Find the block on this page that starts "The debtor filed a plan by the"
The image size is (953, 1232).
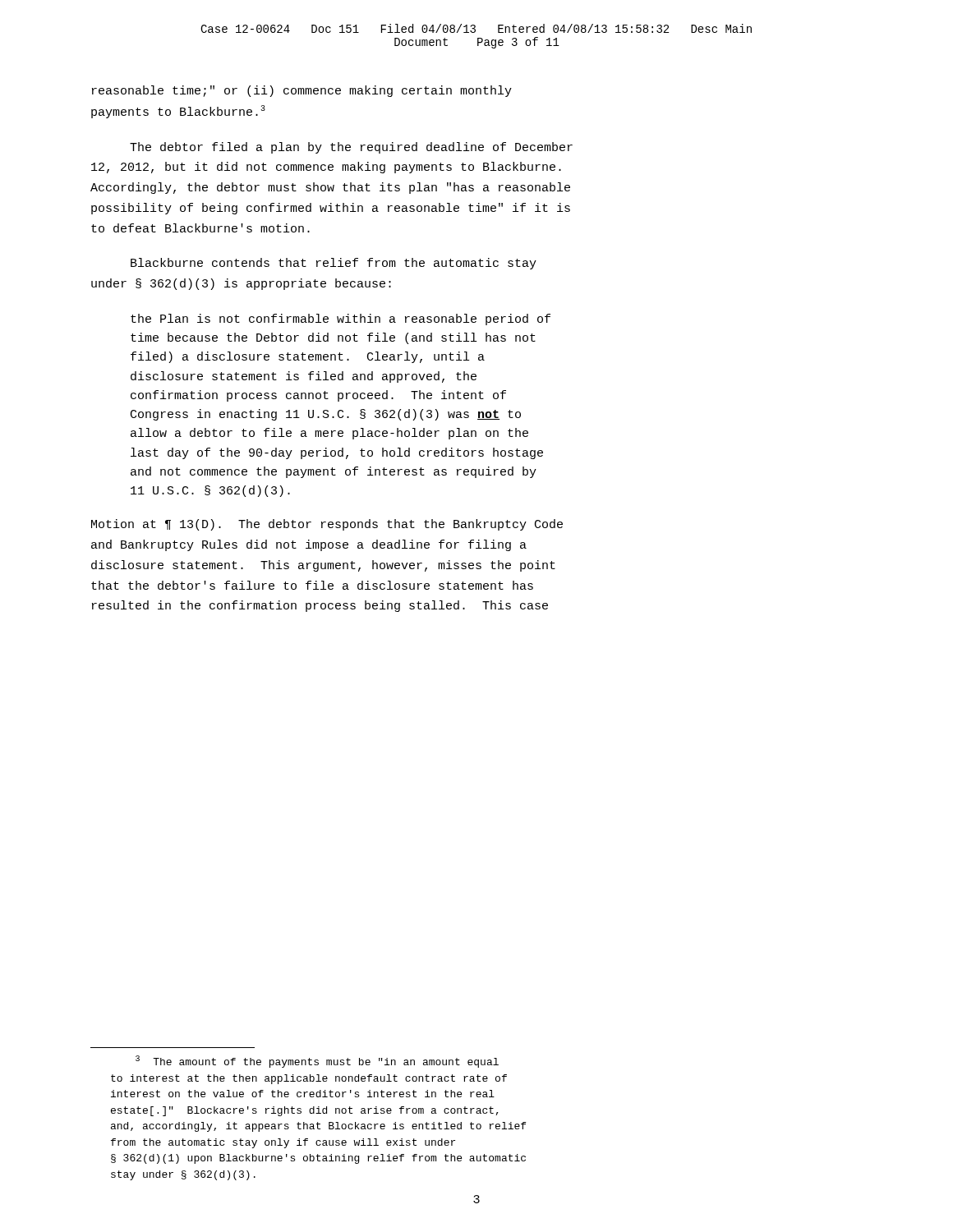point(332,188)
